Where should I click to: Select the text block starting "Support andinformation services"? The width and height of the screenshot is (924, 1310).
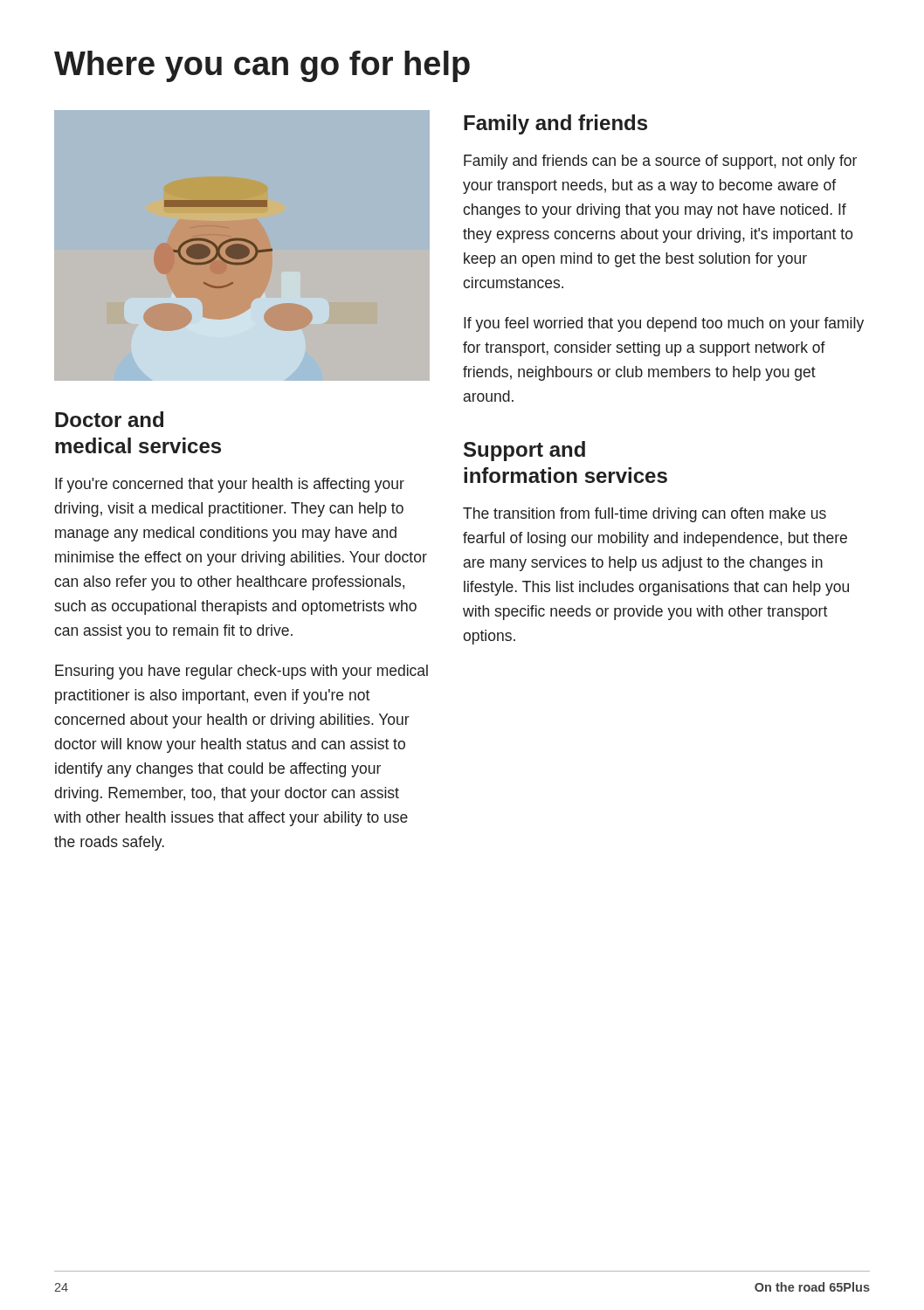565,462
